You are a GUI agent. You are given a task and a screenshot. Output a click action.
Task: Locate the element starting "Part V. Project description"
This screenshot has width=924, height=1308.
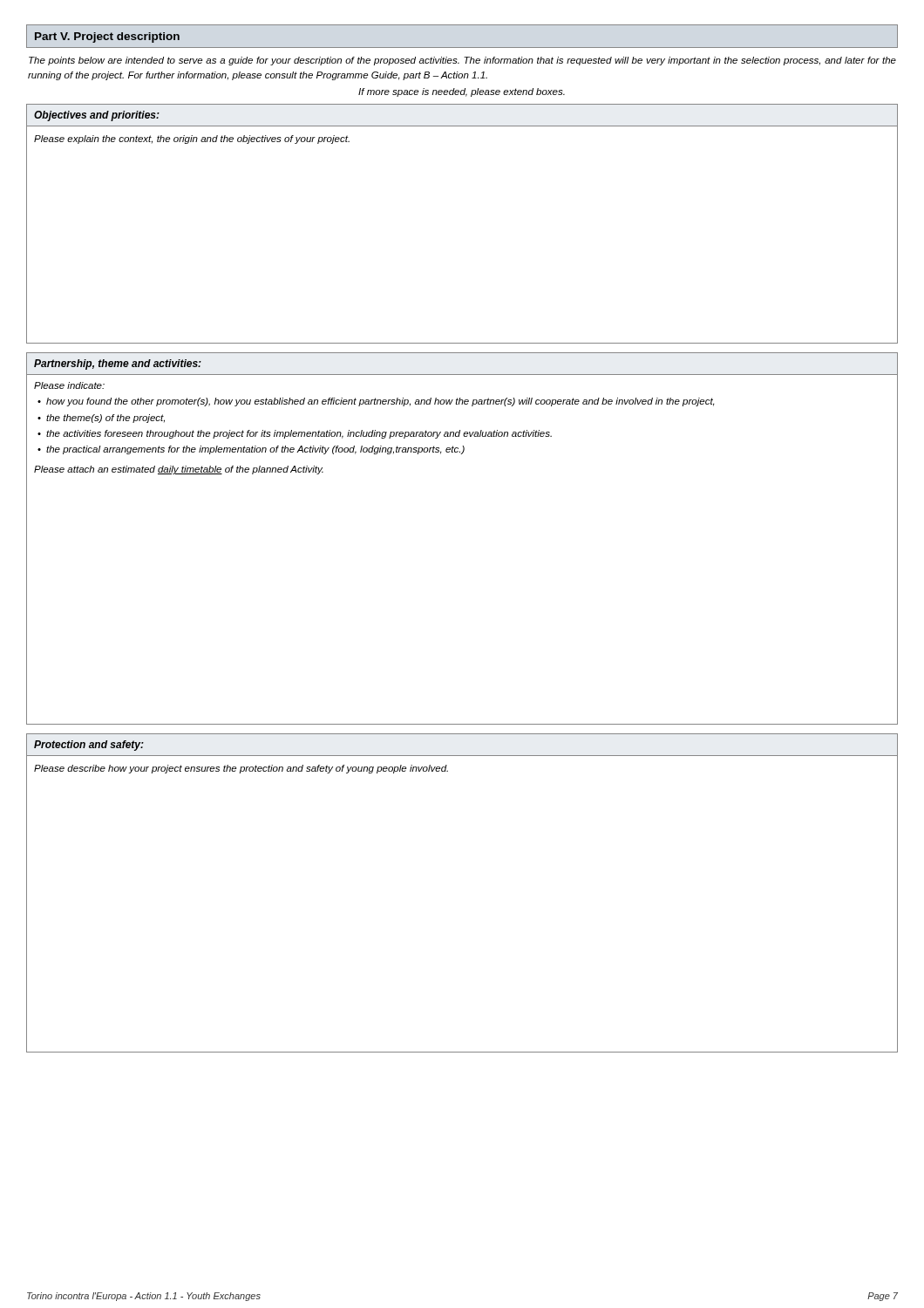pos(107,36)
